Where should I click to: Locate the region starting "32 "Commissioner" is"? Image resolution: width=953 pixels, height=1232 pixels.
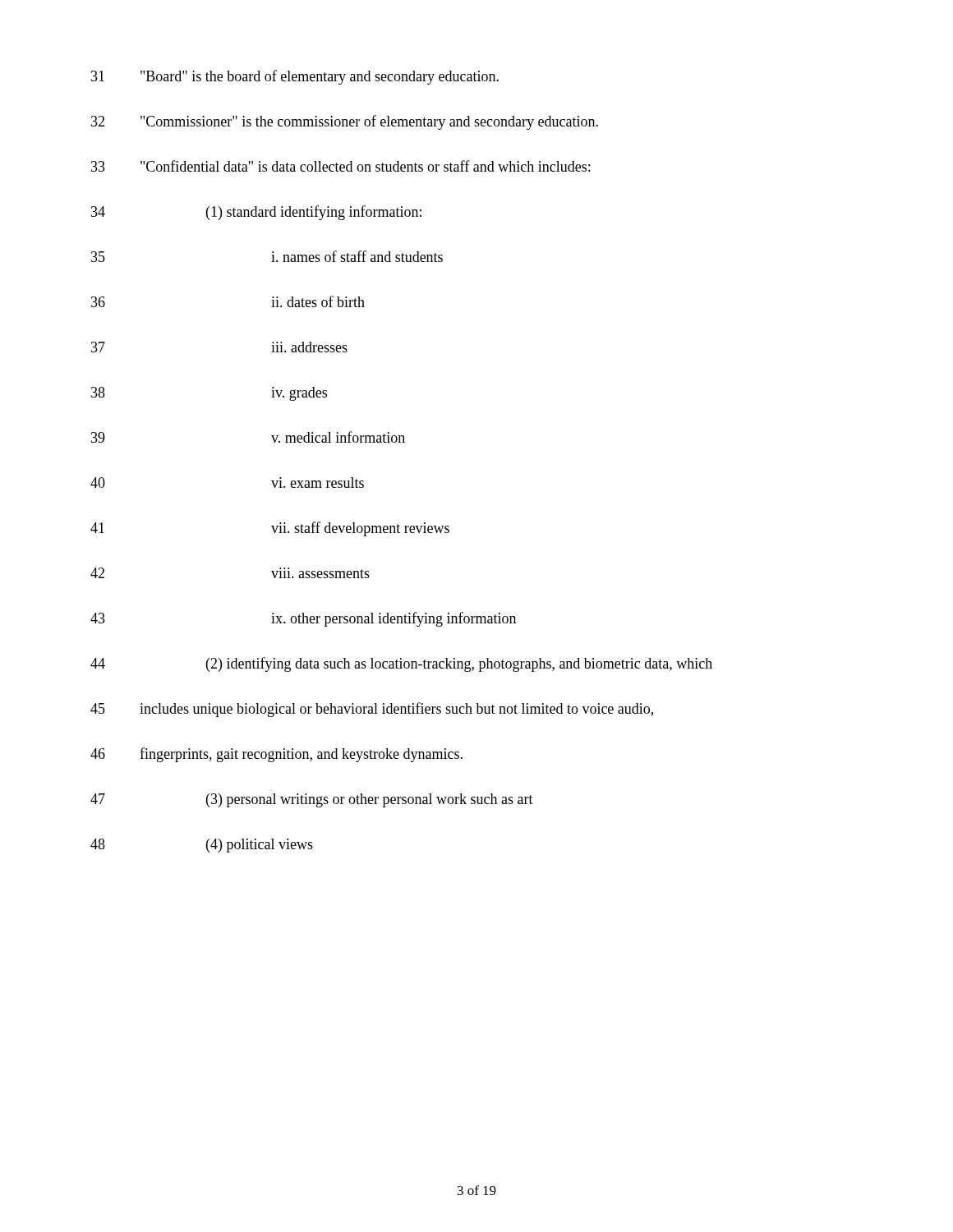pyautogui.click(x=476, y=122)
